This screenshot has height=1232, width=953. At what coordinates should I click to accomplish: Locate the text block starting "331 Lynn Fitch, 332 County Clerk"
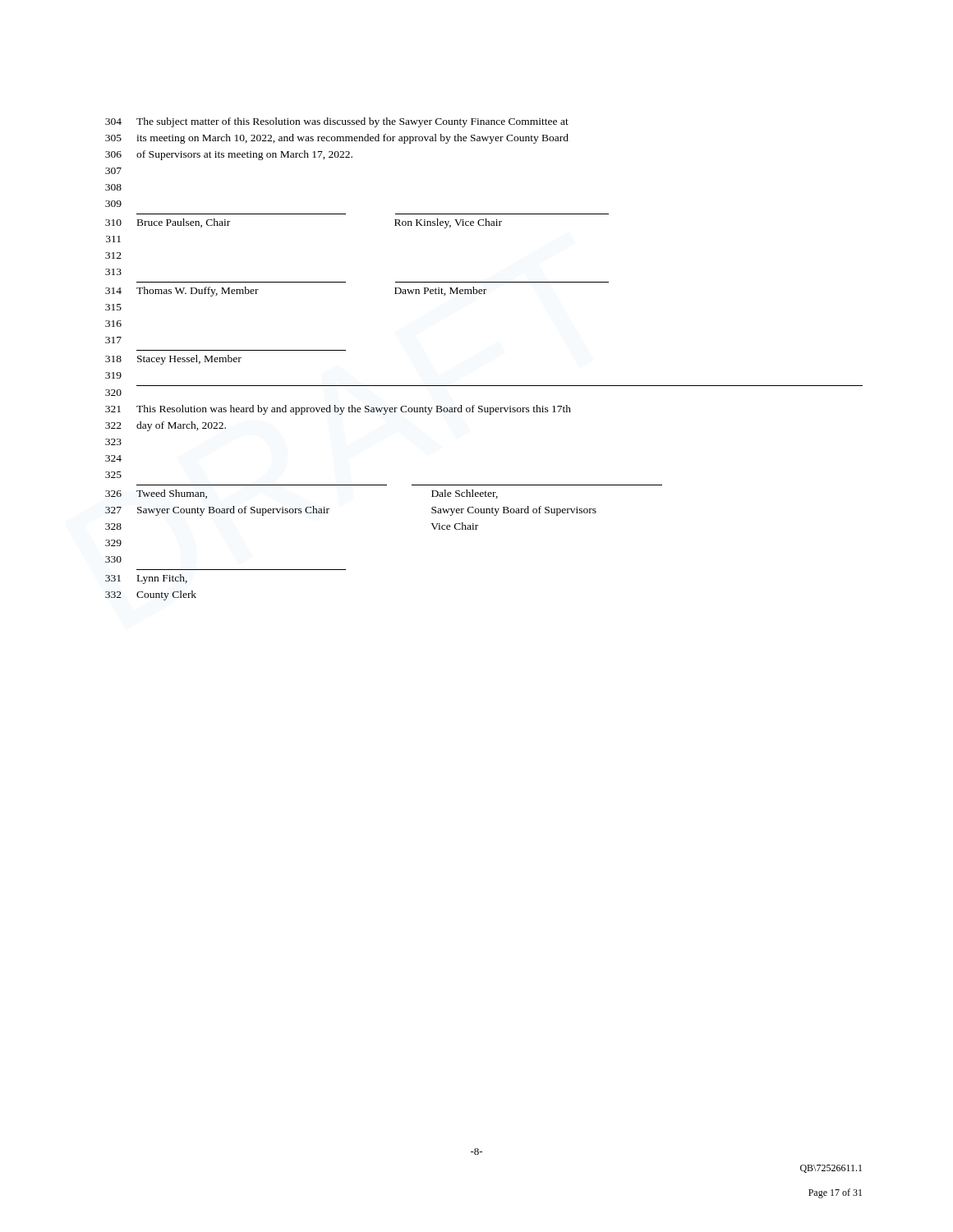pos(146,579)
